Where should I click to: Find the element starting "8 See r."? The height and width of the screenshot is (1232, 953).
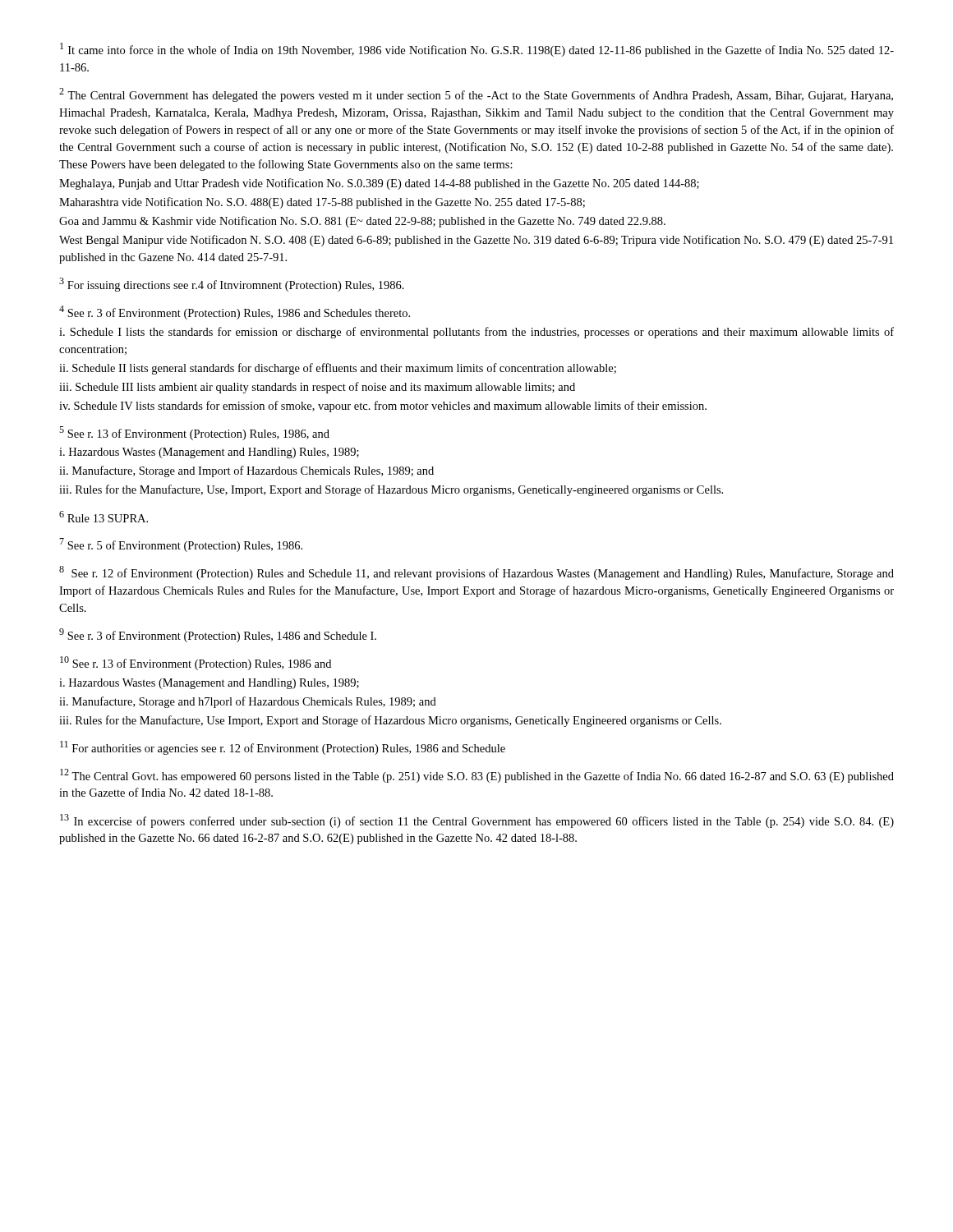pos(476,590)
